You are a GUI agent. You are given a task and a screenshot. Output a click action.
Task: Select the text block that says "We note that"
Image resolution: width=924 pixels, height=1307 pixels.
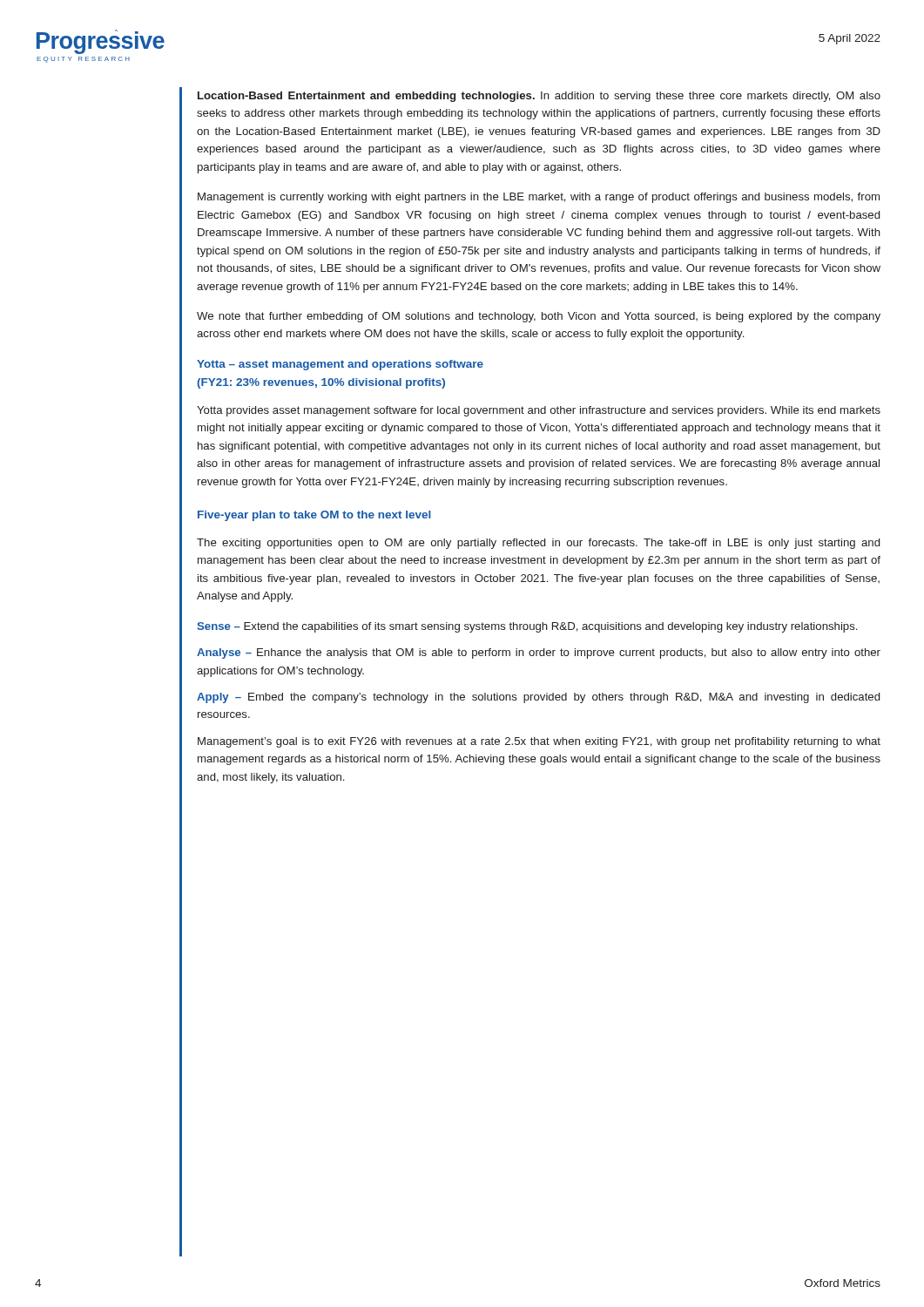click(x=539, y=325)
